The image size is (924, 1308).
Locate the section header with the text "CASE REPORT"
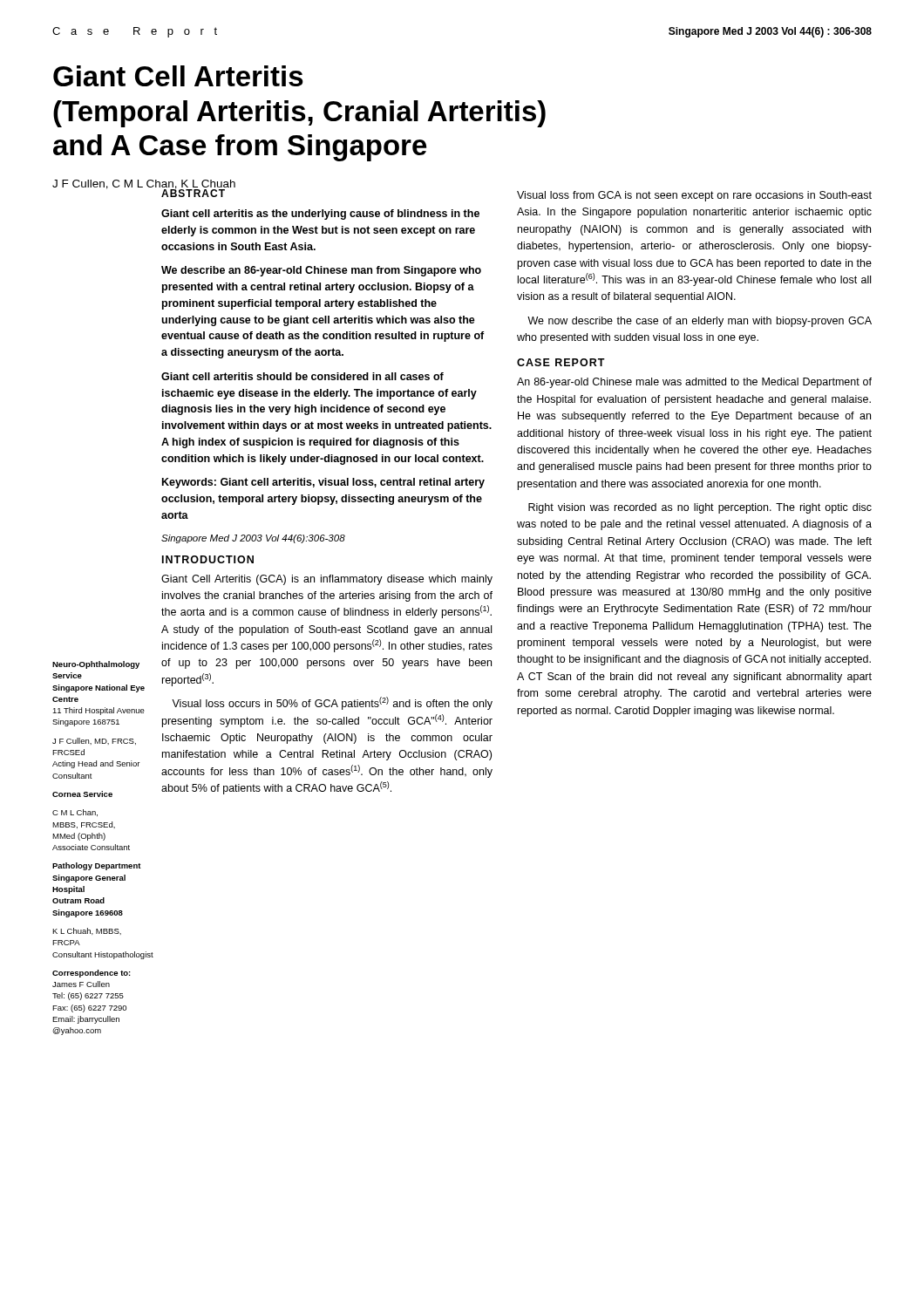pyautogui.click(x=561, y=362)
